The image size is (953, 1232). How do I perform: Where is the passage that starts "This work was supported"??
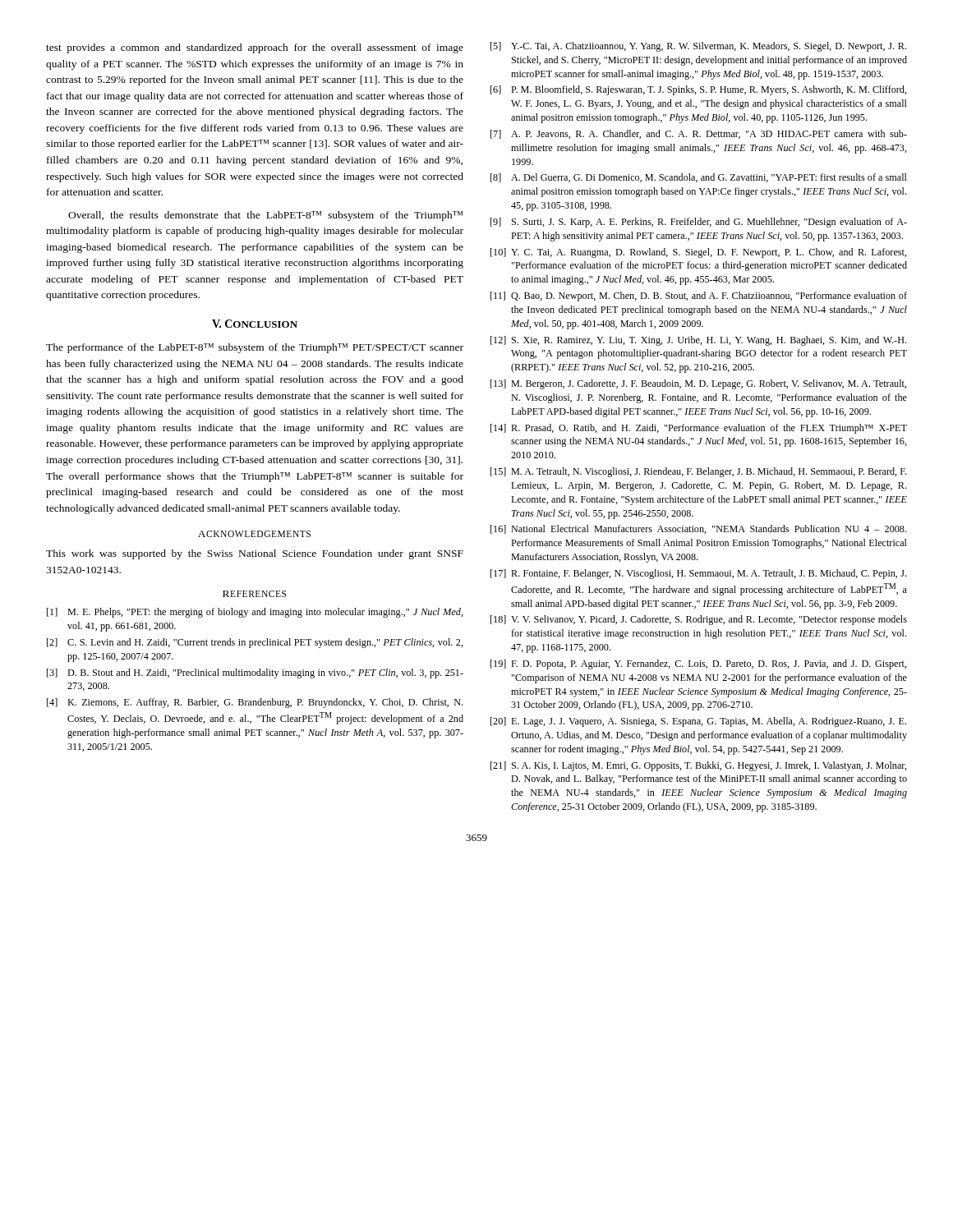click(x=255, y=562)
